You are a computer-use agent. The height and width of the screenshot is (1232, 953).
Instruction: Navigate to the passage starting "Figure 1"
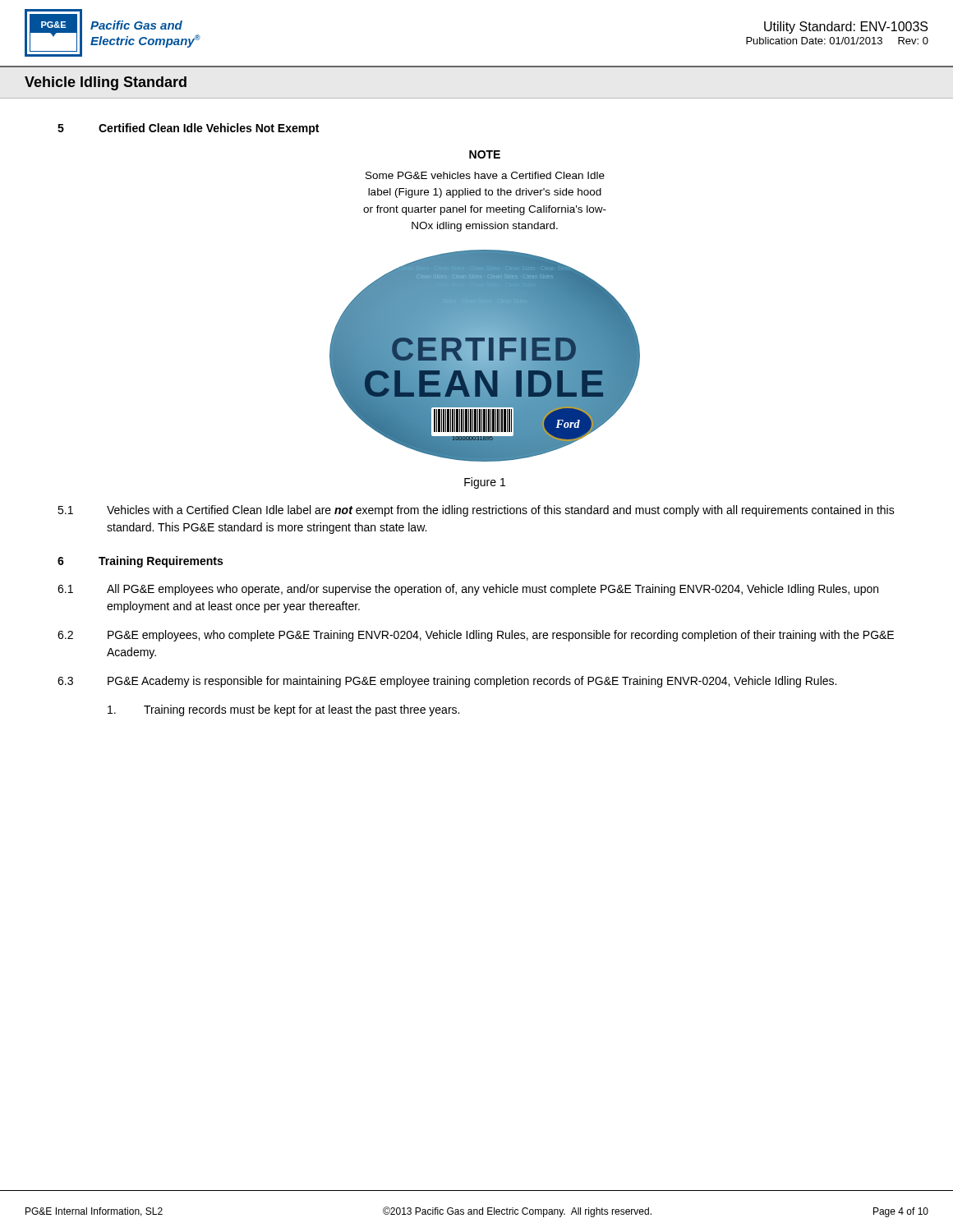tap(485, 482)
